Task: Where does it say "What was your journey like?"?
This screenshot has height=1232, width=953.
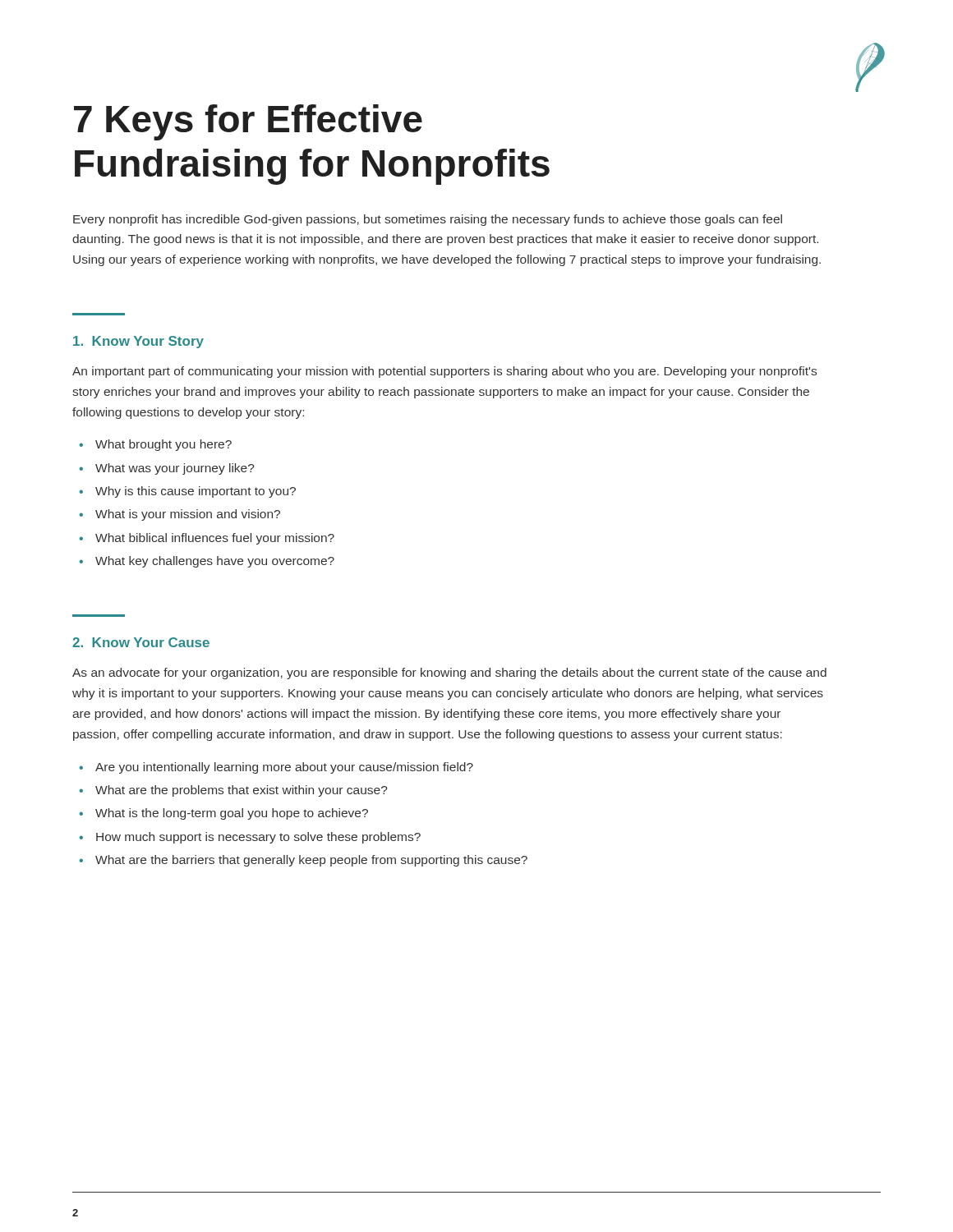Action: click(175, 467)
